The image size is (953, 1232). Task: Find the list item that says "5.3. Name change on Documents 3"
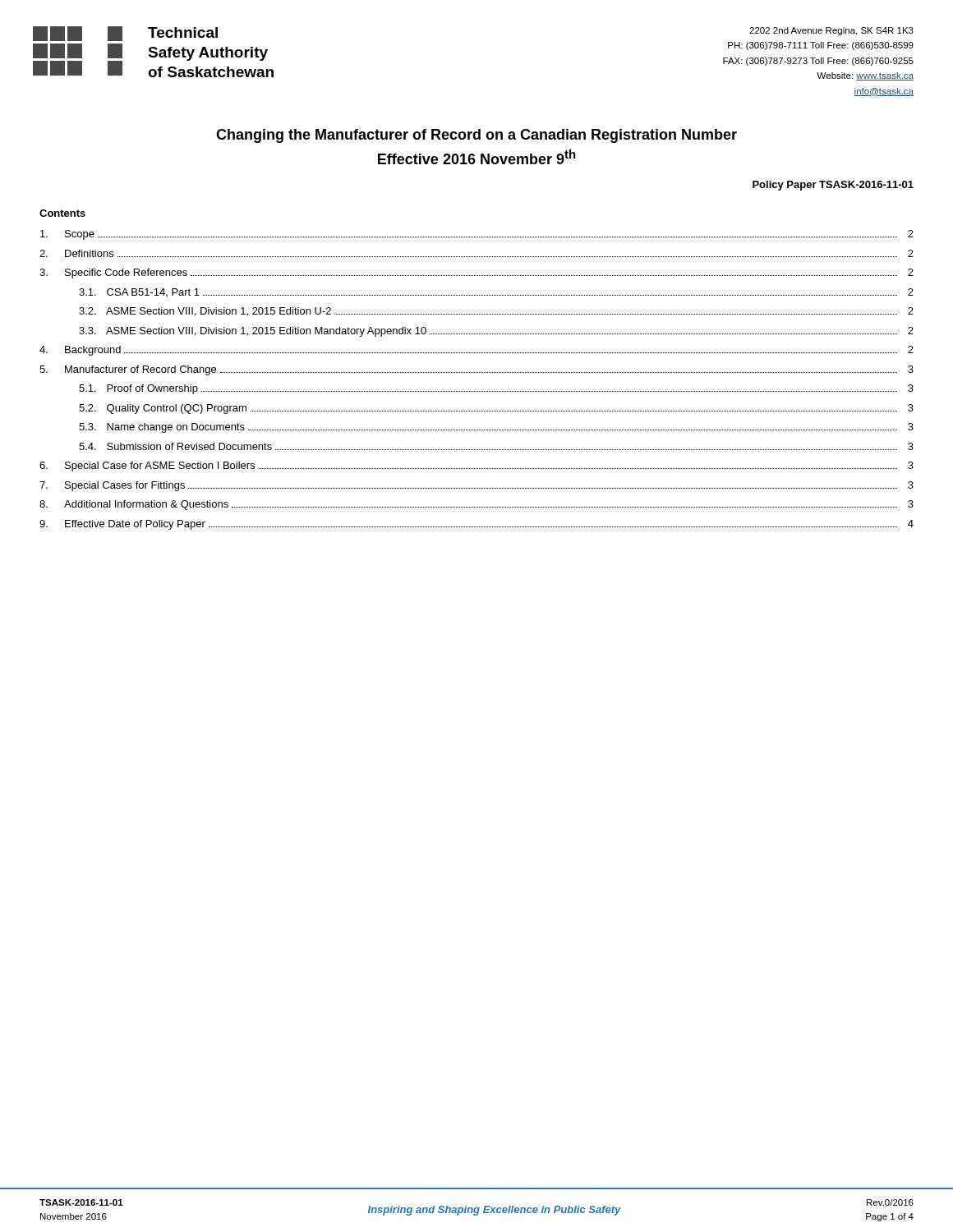click(x=496, y=427)
